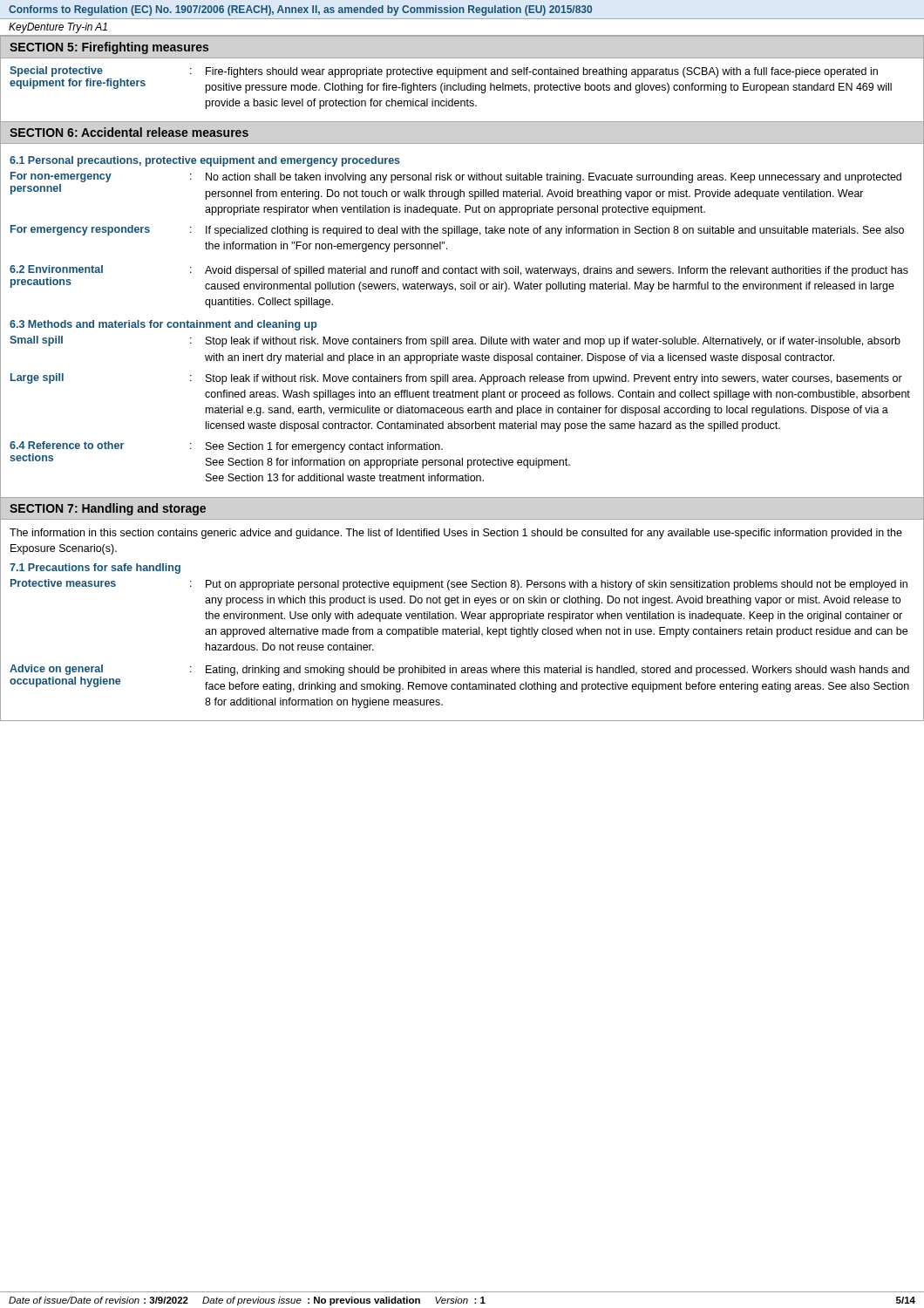Locate the text block starting "For non-emergencypersonnel : No action shall be taken"
Viewport: 924px width, 1308px height.
pos(462,193)
